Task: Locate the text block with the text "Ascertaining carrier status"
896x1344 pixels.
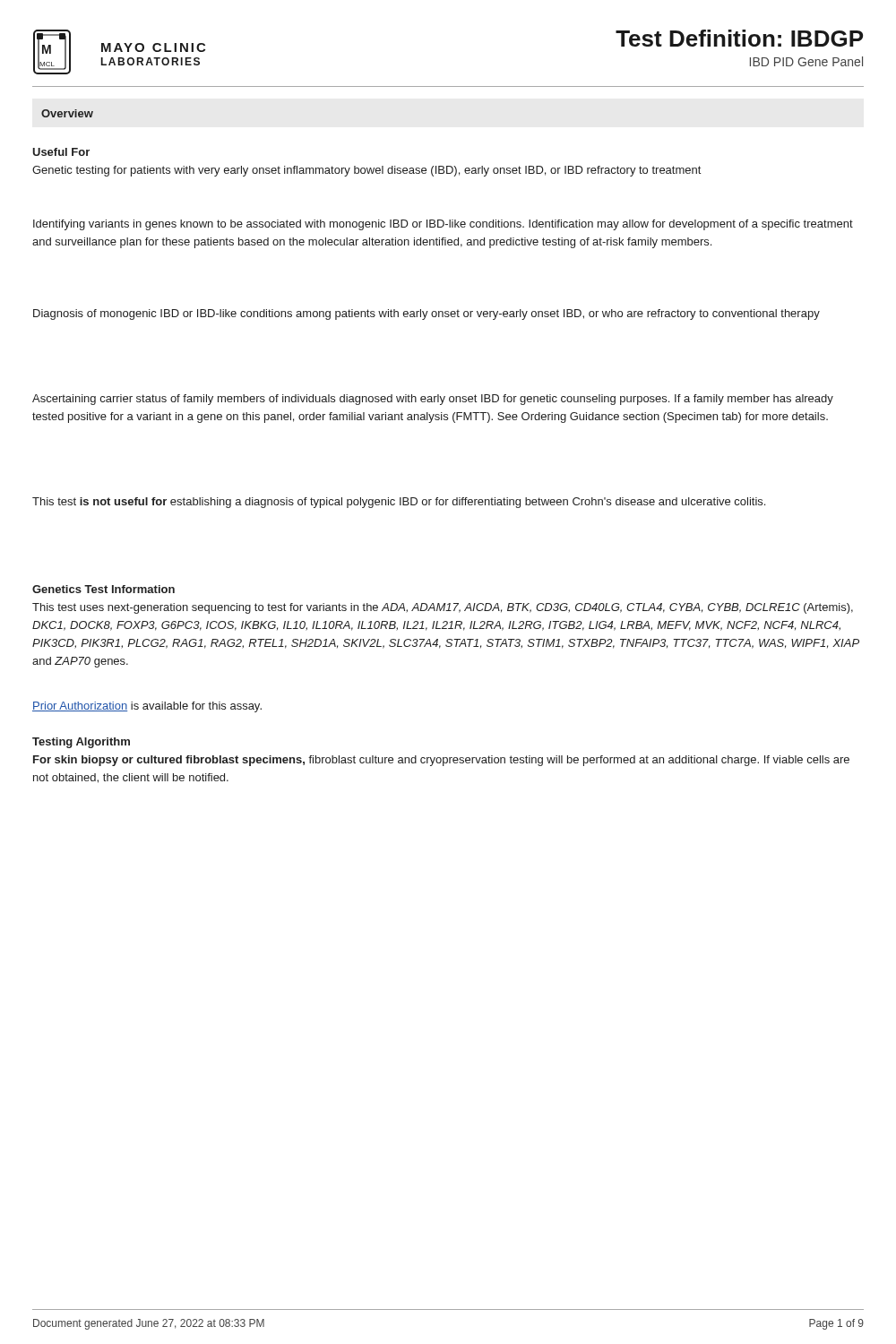Action: pyautogui.click(x=433, y=407)
